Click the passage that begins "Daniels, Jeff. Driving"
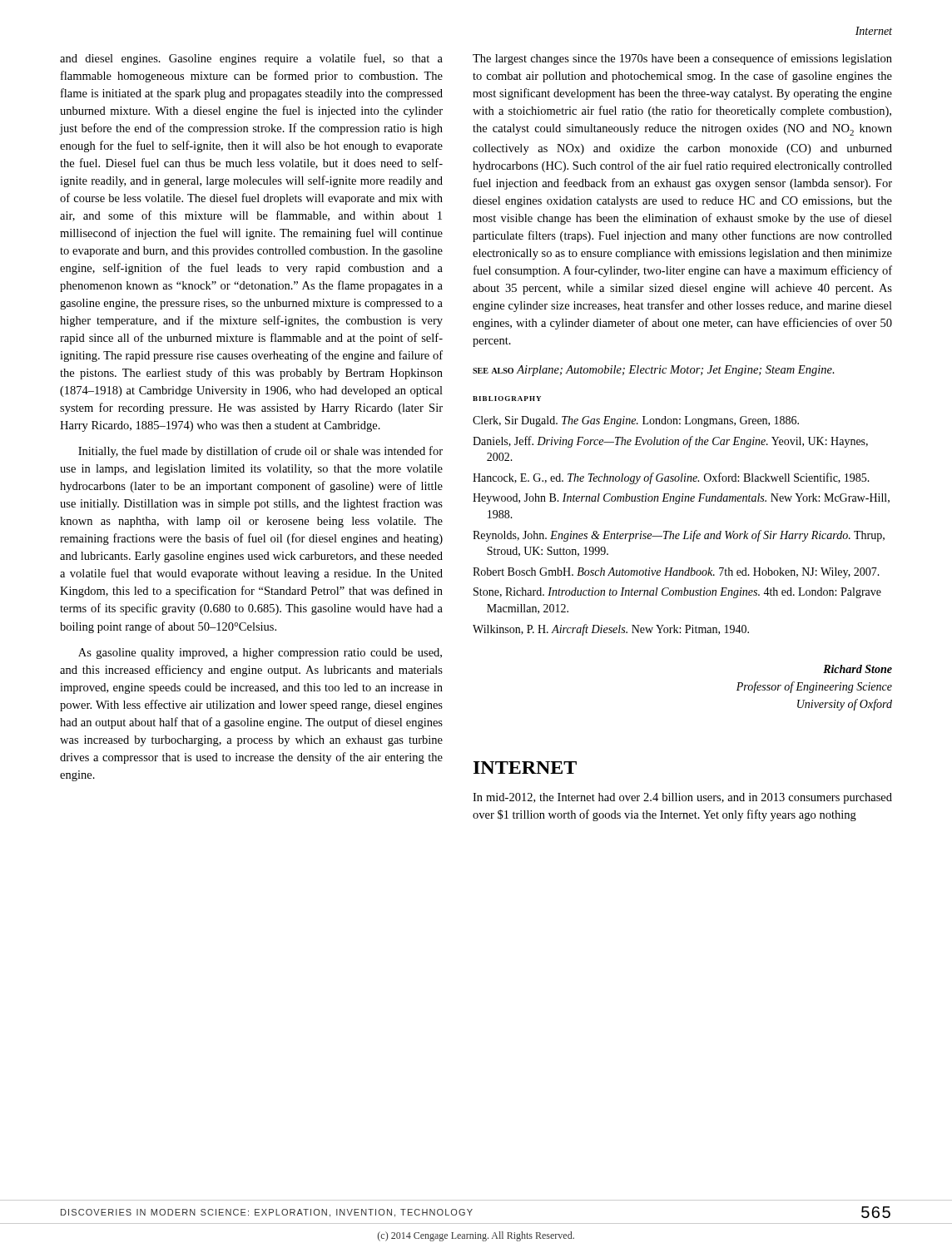This screenshot has width=952, height=1248. (671, 449)
